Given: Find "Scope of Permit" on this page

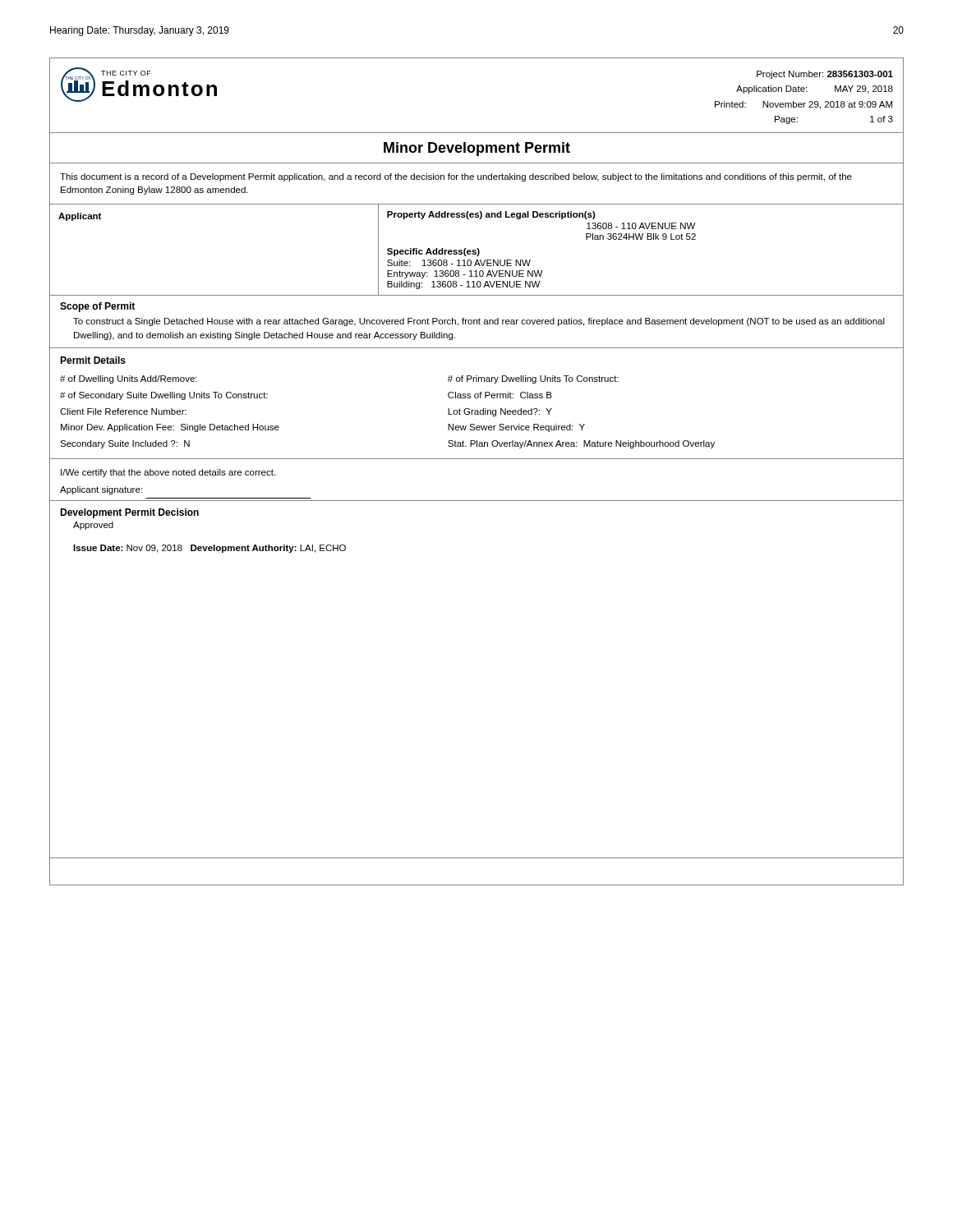Looking at the screenshot, I should [97, 306].
